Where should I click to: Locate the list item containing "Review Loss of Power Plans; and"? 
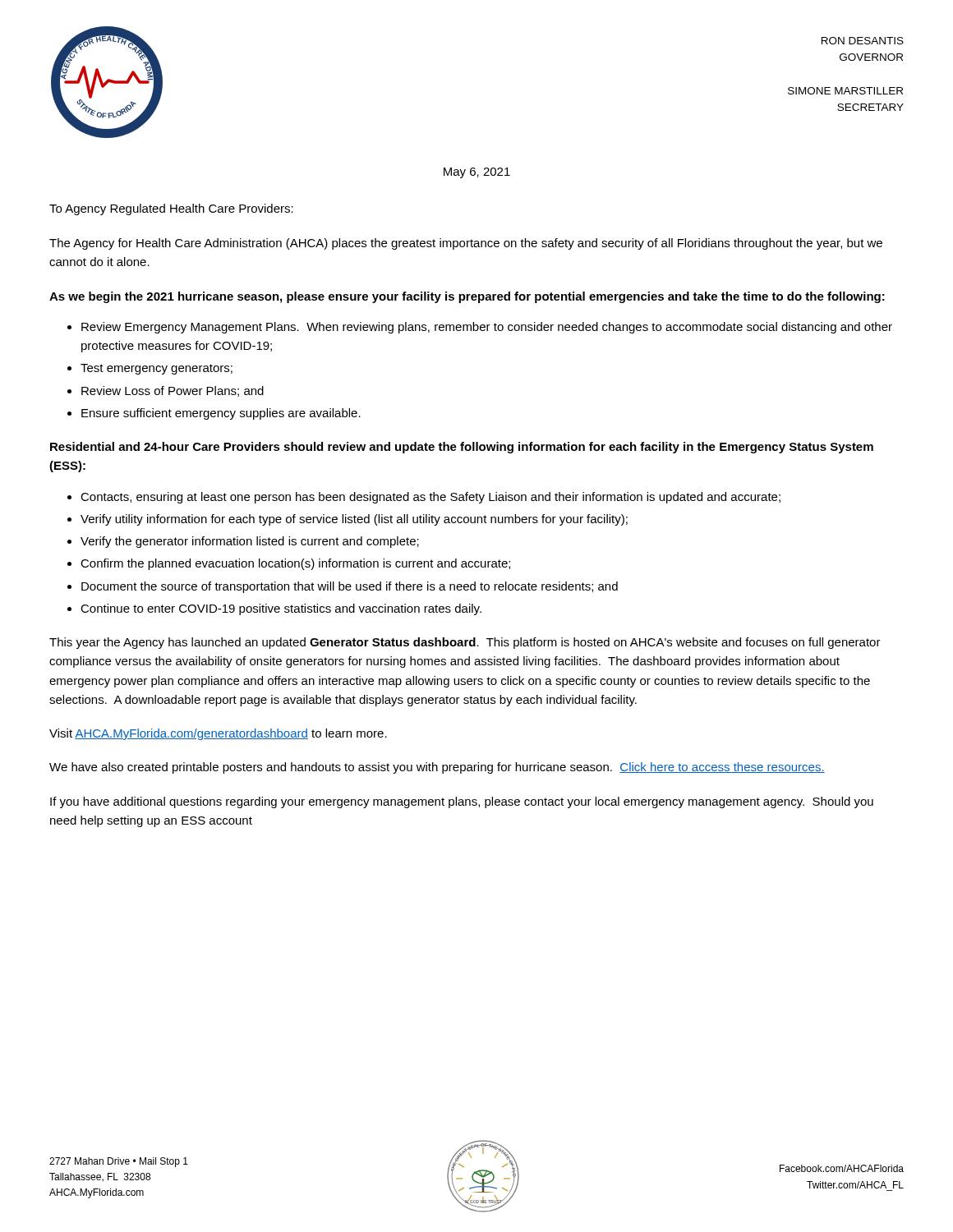(172, 390)
